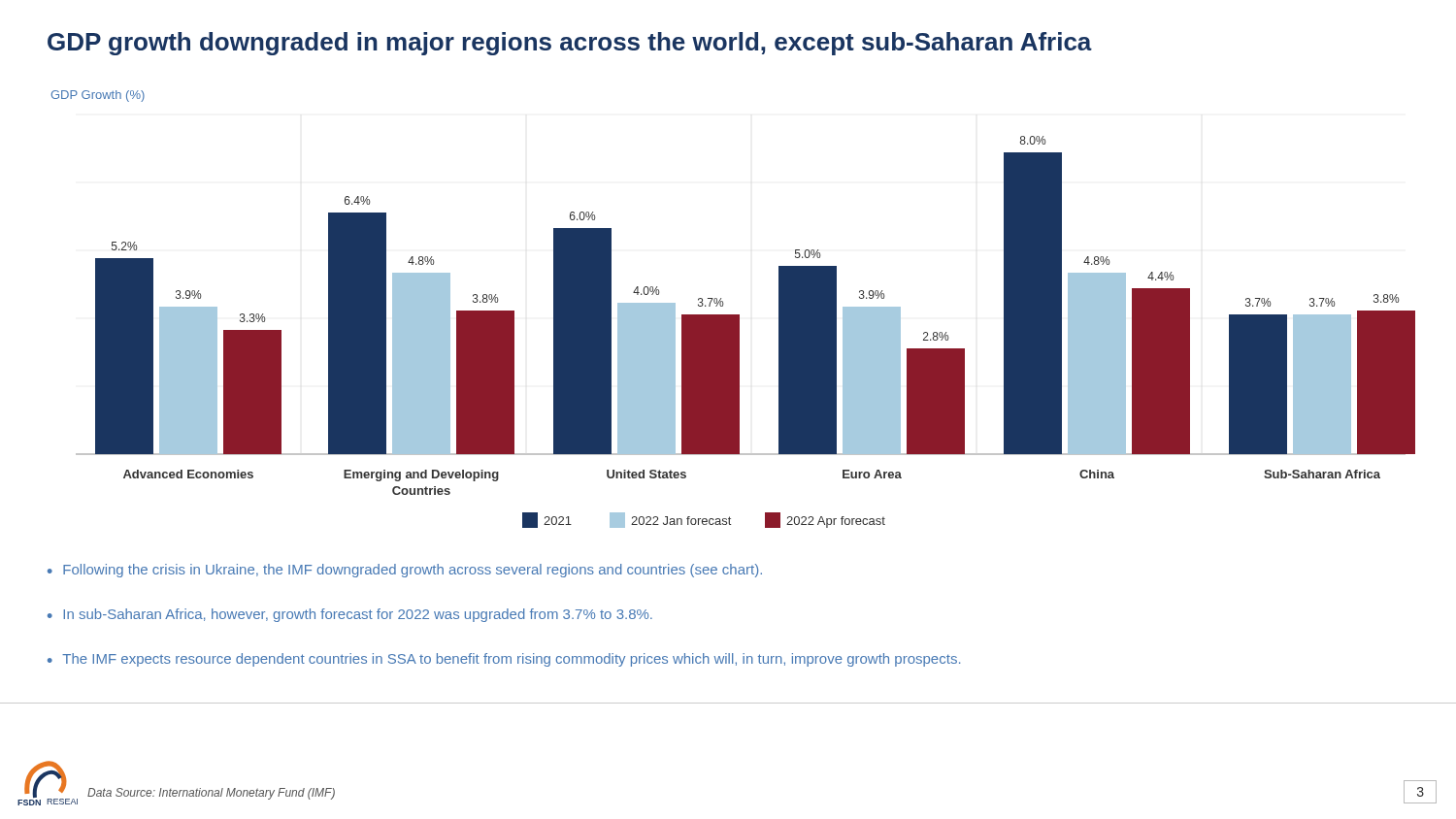Click the passage that begins "• The IMF expects resource dependent countries"
1456x819 pixels.
point(504,661)
